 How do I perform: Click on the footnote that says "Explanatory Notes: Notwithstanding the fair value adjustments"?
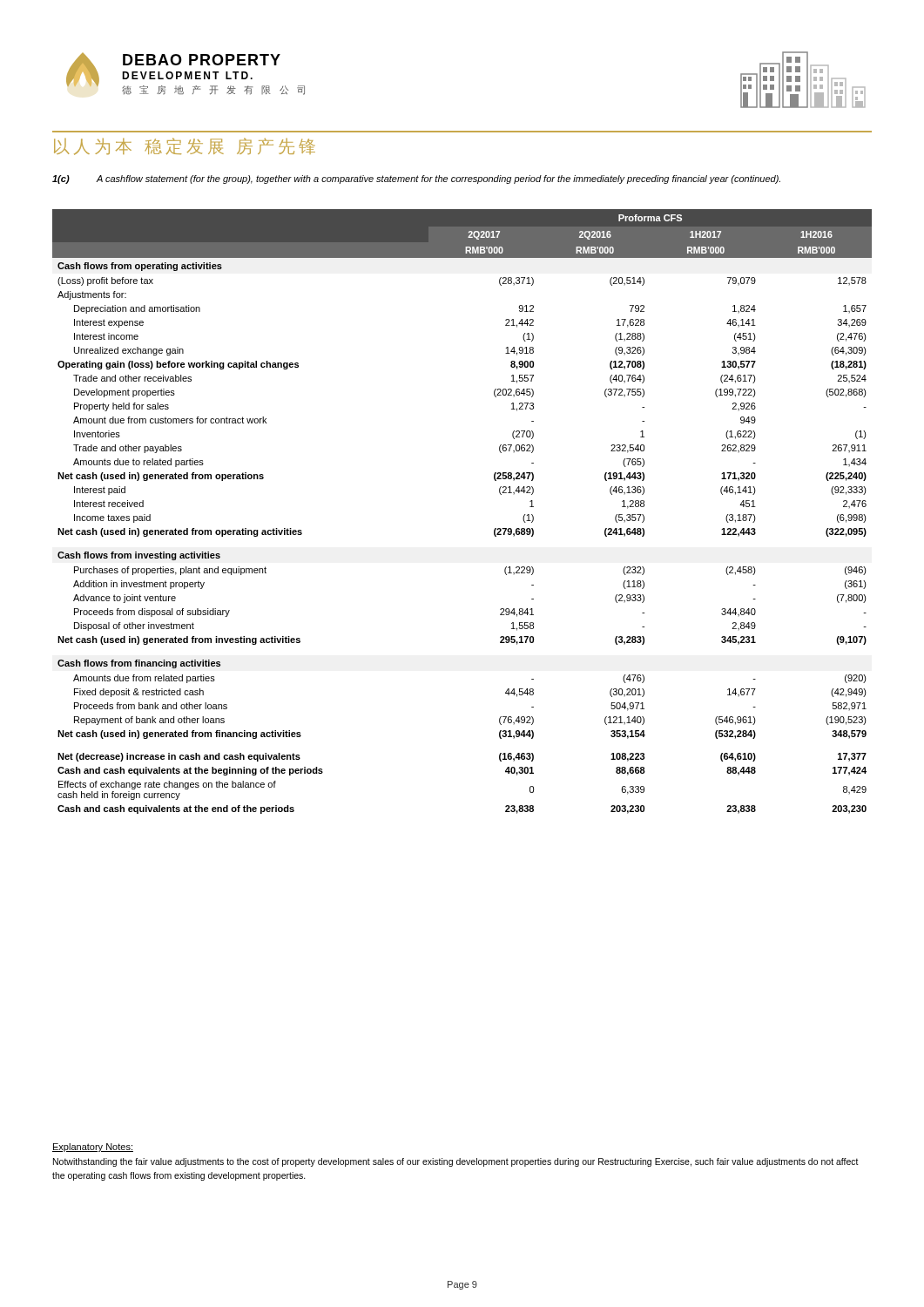tap(462, 1162)
